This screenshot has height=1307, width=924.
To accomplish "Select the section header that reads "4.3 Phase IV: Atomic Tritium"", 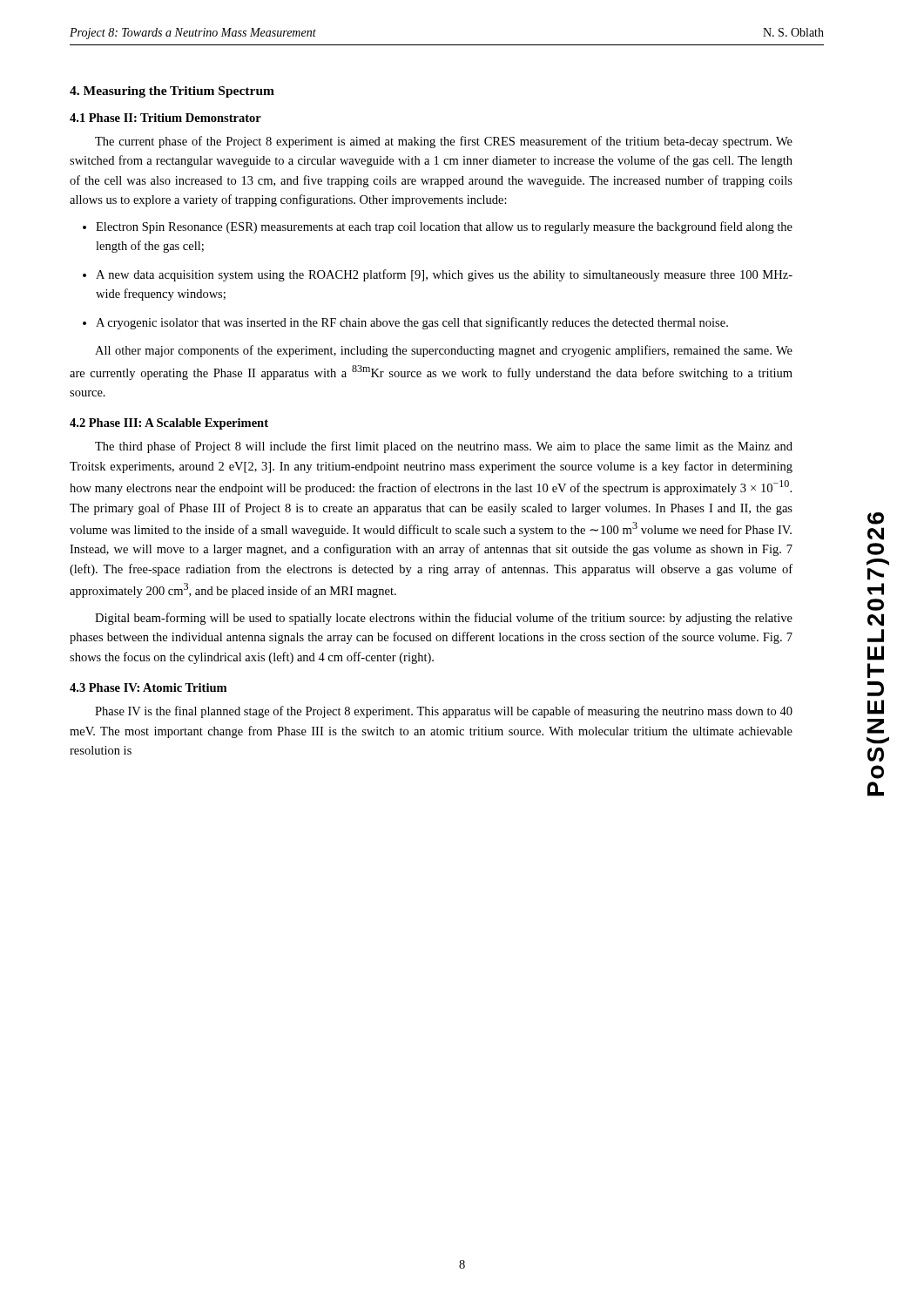I will (148, 688).
